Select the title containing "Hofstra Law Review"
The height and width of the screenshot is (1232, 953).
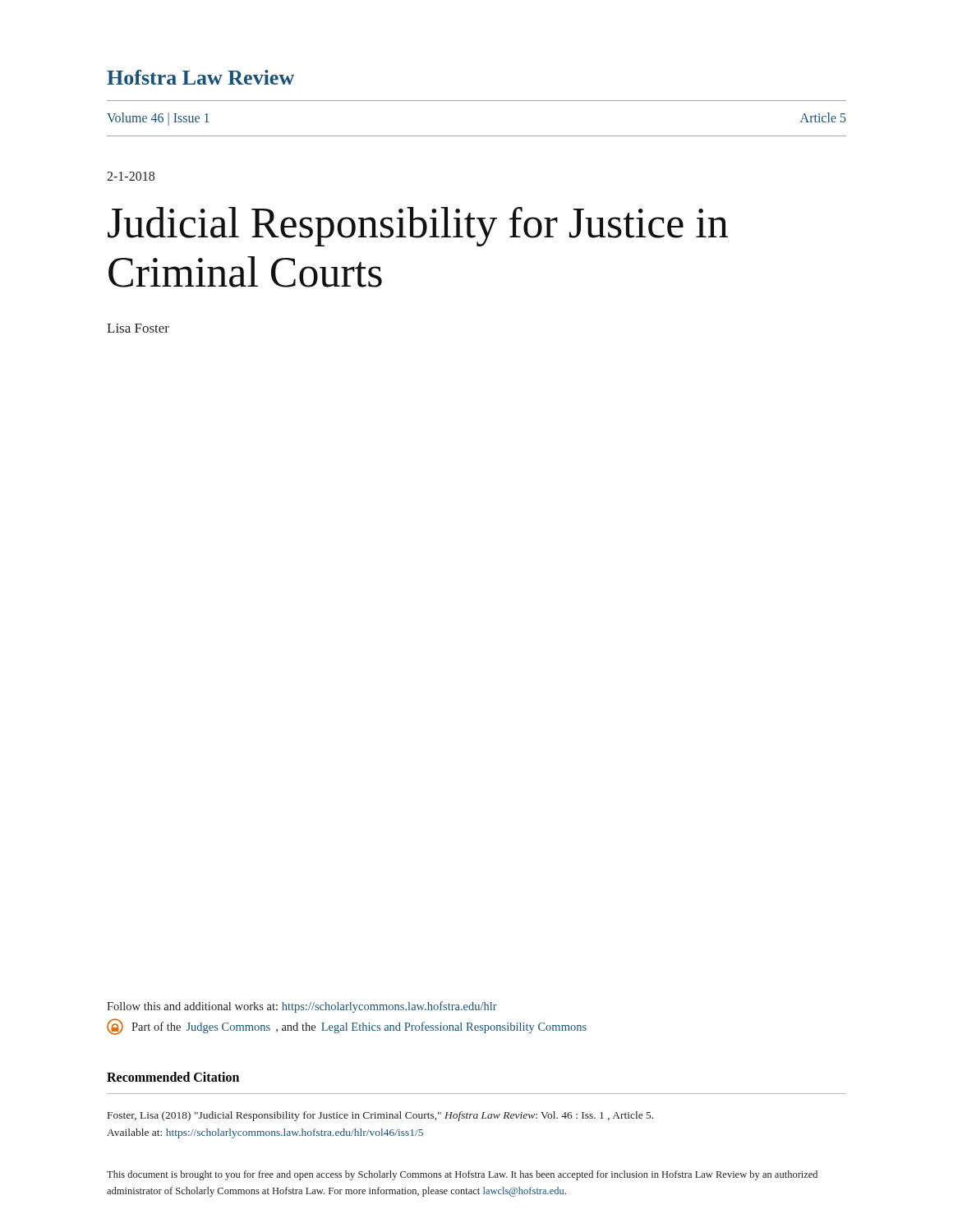pos(201,78)
